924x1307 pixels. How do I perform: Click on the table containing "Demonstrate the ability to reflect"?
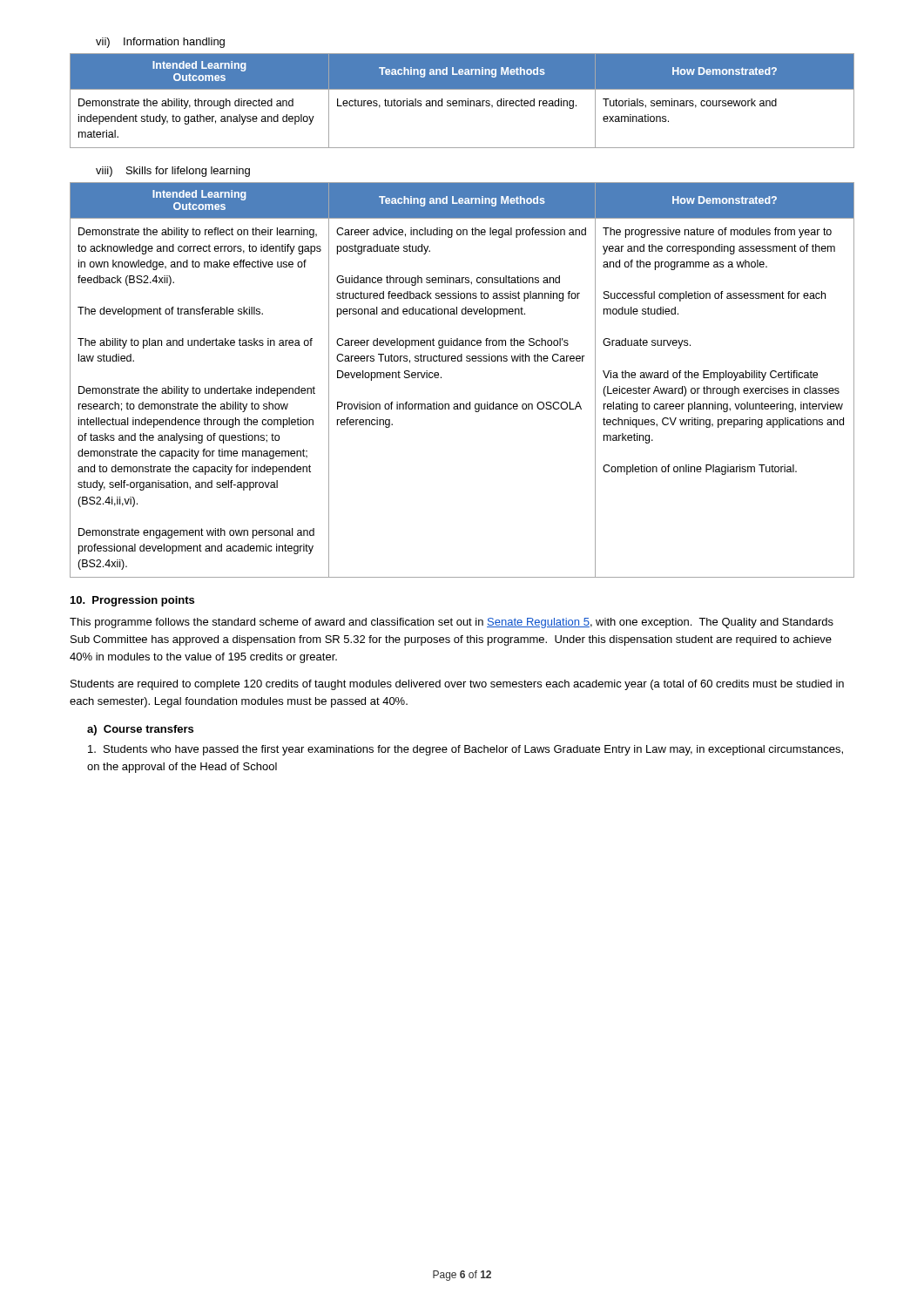tap(462, 380)
